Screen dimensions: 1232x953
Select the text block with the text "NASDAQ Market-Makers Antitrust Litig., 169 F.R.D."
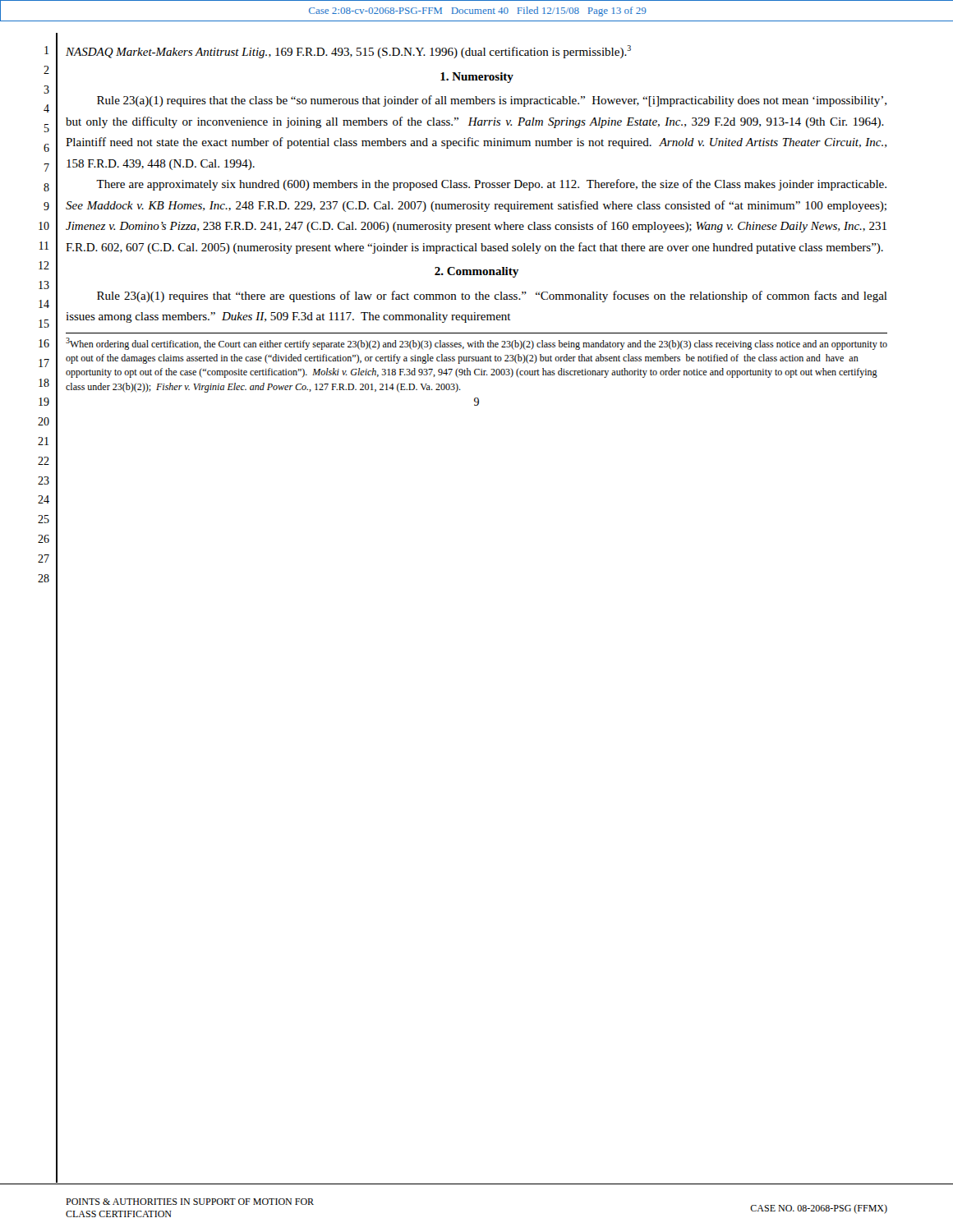348,51
